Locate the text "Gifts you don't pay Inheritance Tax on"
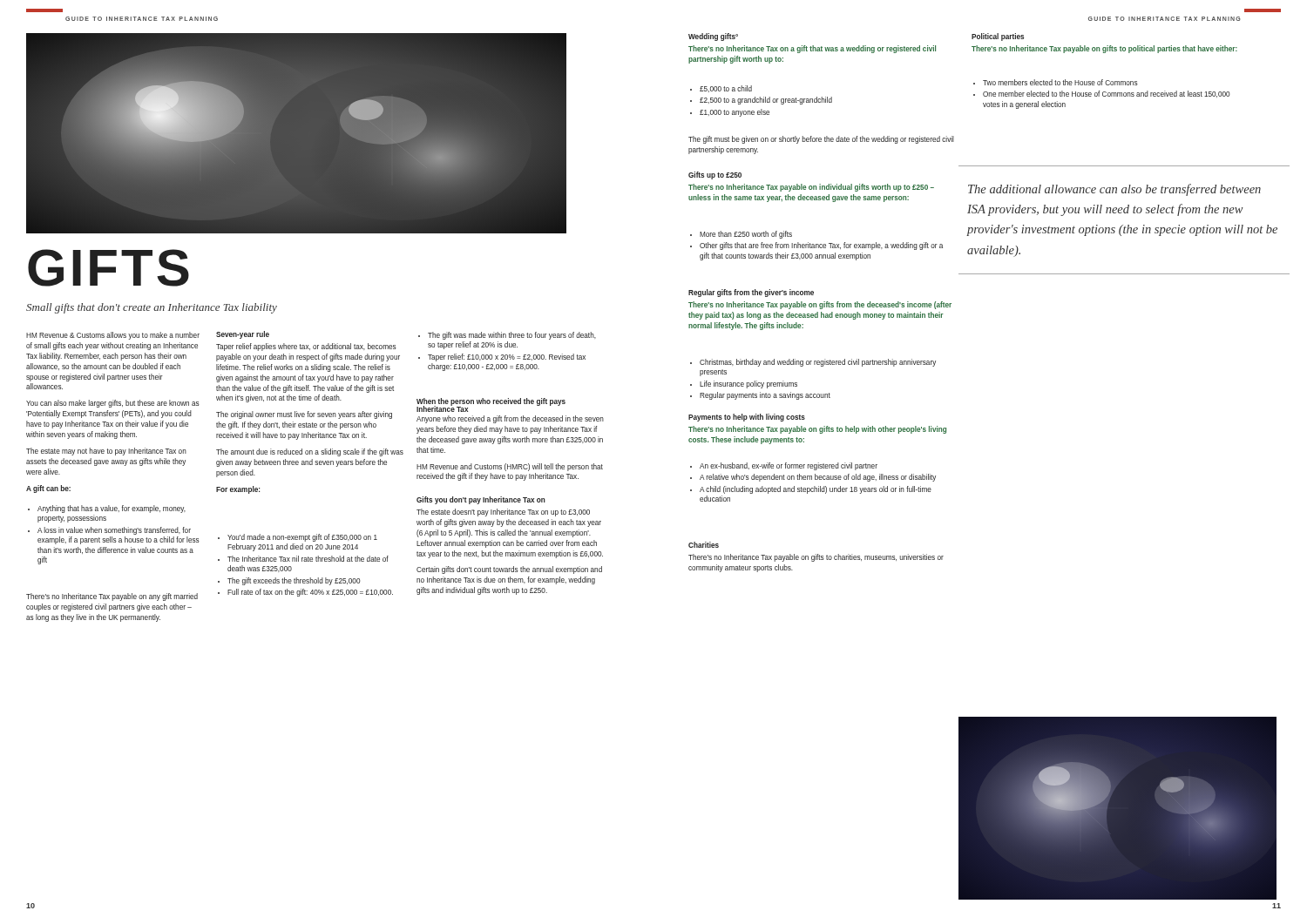This screenshot has height=924, width=1307. 481,500
